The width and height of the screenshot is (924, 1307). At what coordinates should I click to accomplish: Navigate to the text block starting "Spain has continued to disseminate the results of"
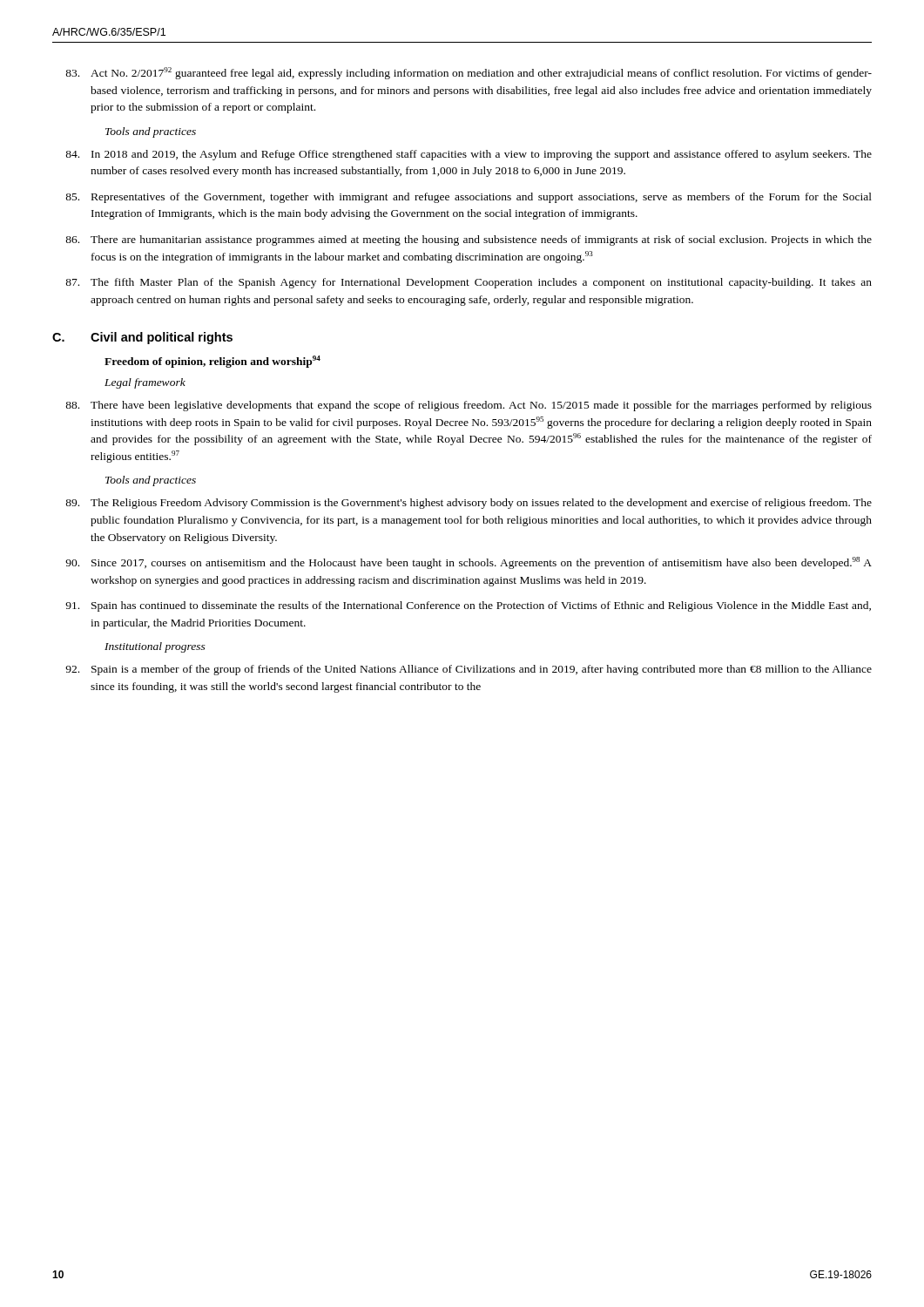462,614
